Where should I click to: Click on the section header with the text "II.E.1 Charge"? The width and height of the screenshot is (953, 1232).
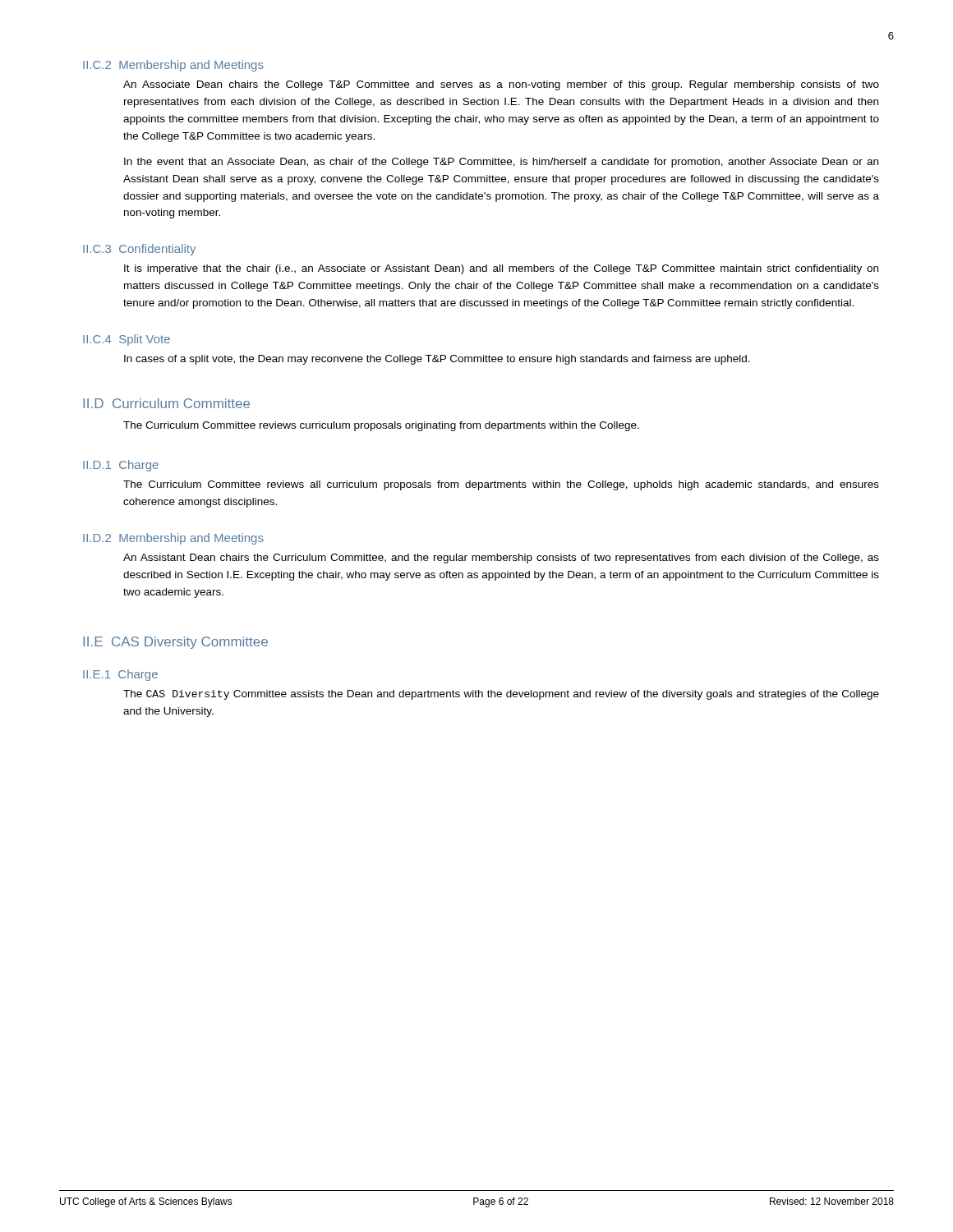coord(120,674)
